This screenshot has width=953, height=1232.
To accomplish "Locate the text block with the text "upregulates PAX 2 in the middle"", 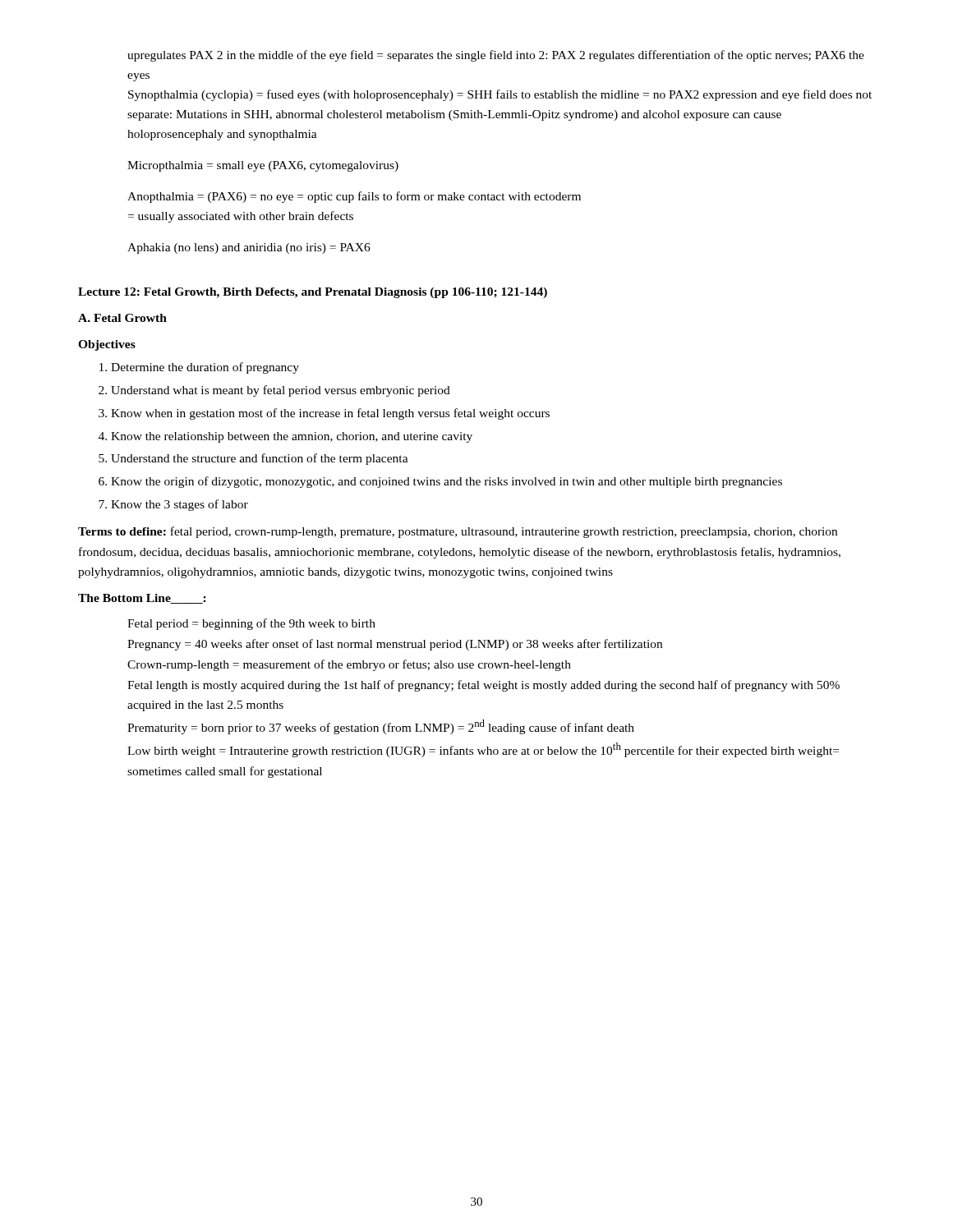I will click(500, 94).
